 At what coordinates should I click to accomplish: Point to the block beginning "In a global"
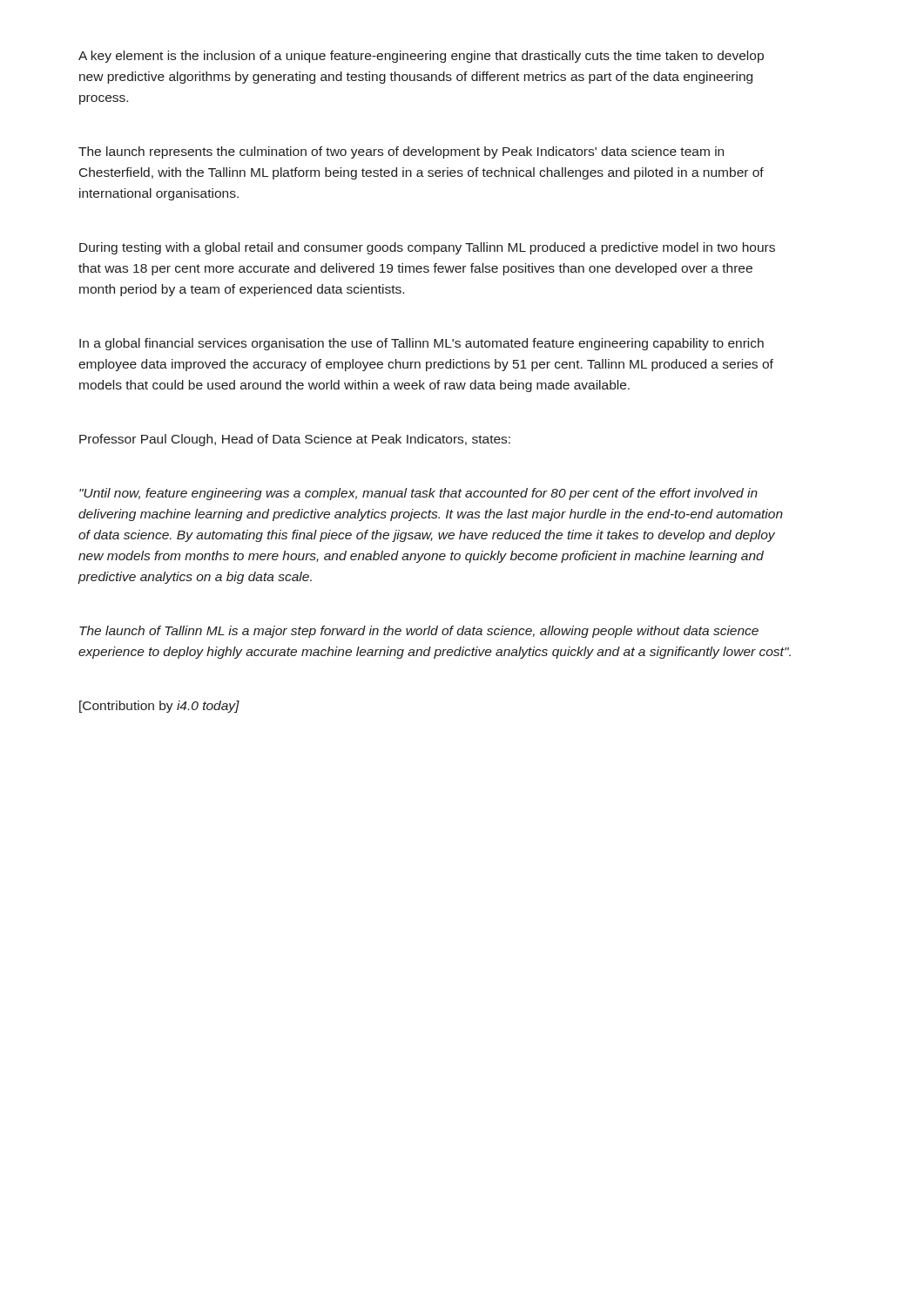pos(426,364)
